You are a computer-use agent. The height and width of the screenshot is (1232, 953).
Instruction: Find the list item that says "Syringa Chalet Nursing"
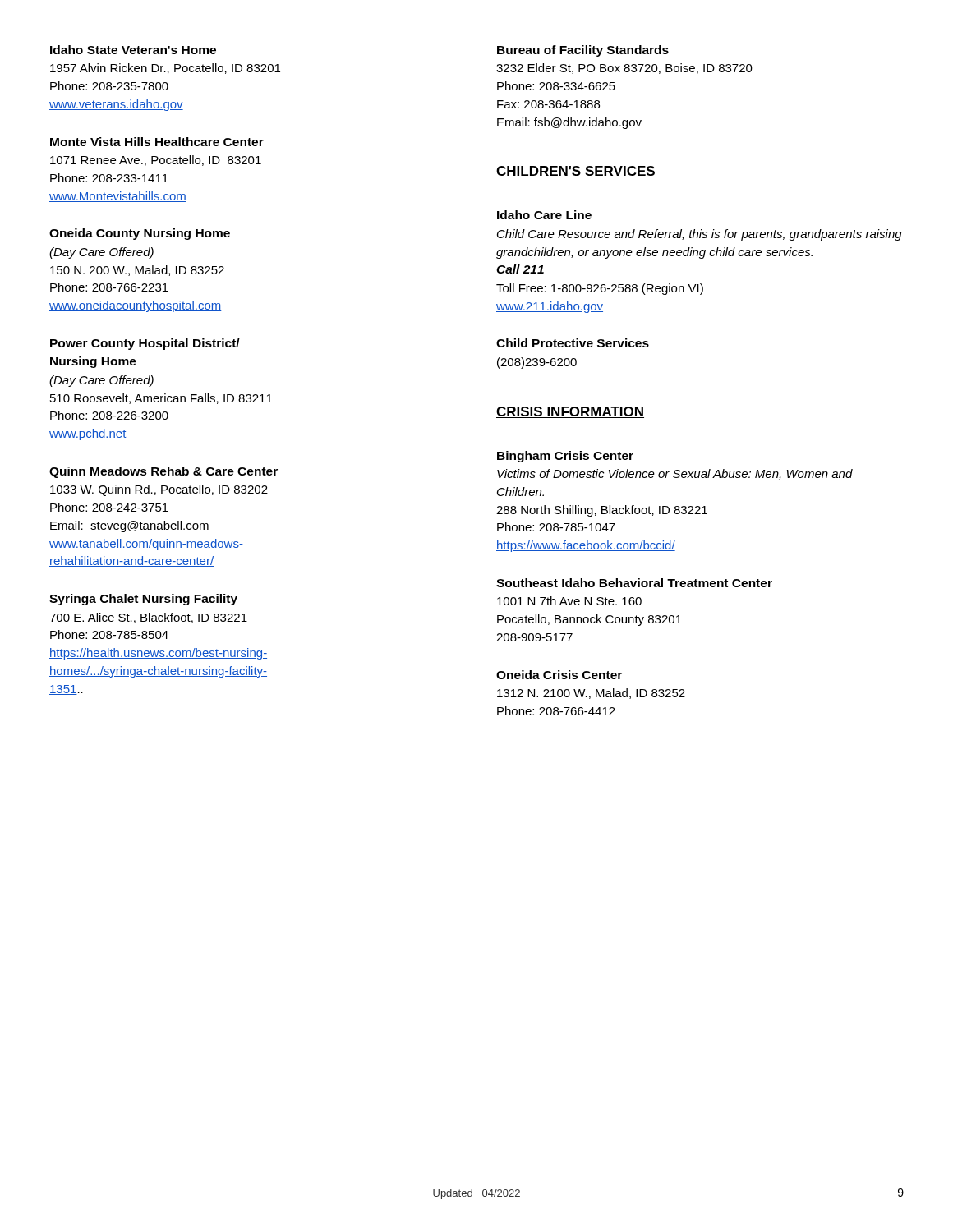pos(253,644)
